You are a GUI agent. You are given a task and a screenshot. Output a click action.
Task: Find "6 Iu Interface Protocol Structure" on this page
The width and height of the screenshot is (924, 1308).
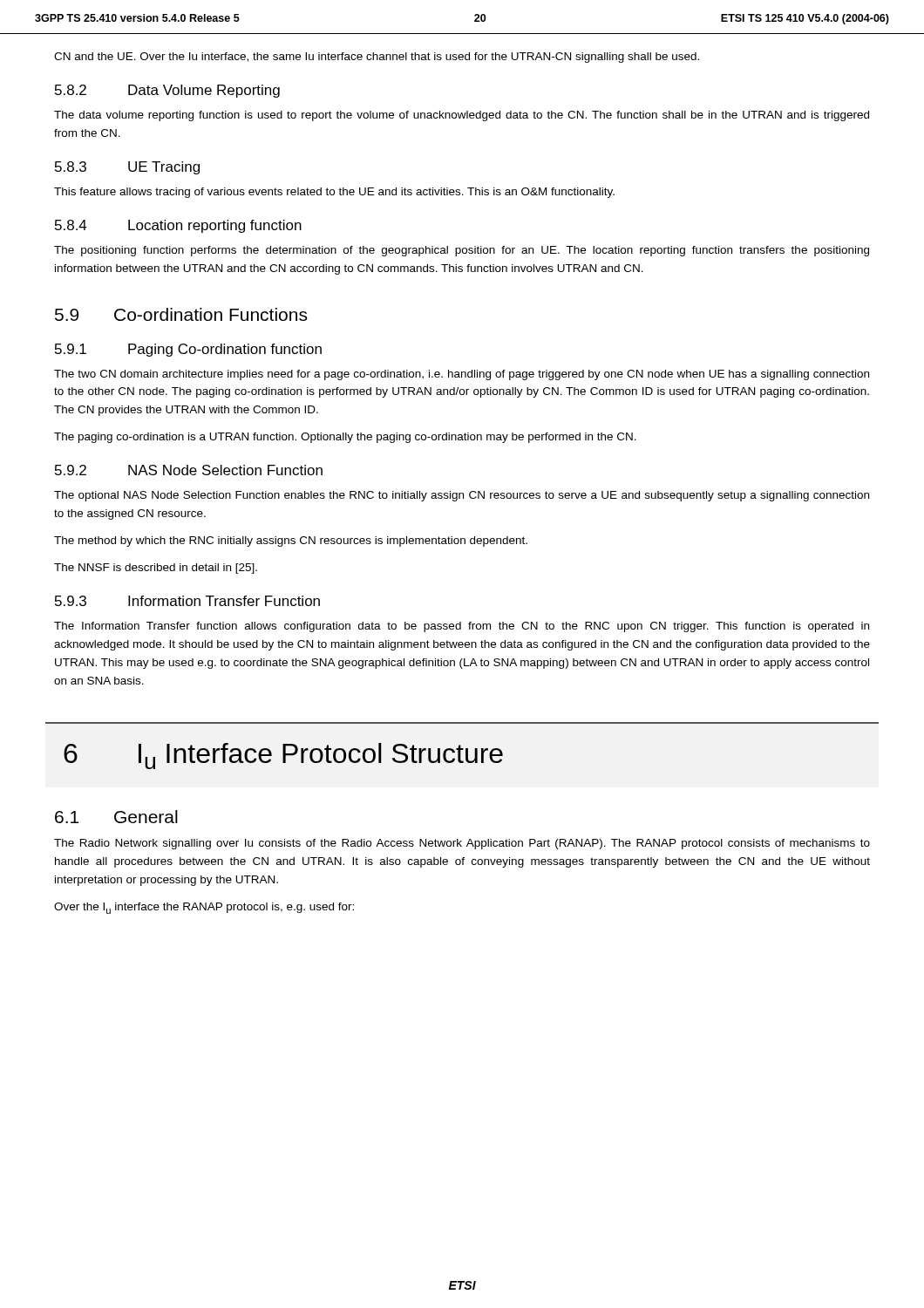(x=283, y=756)
